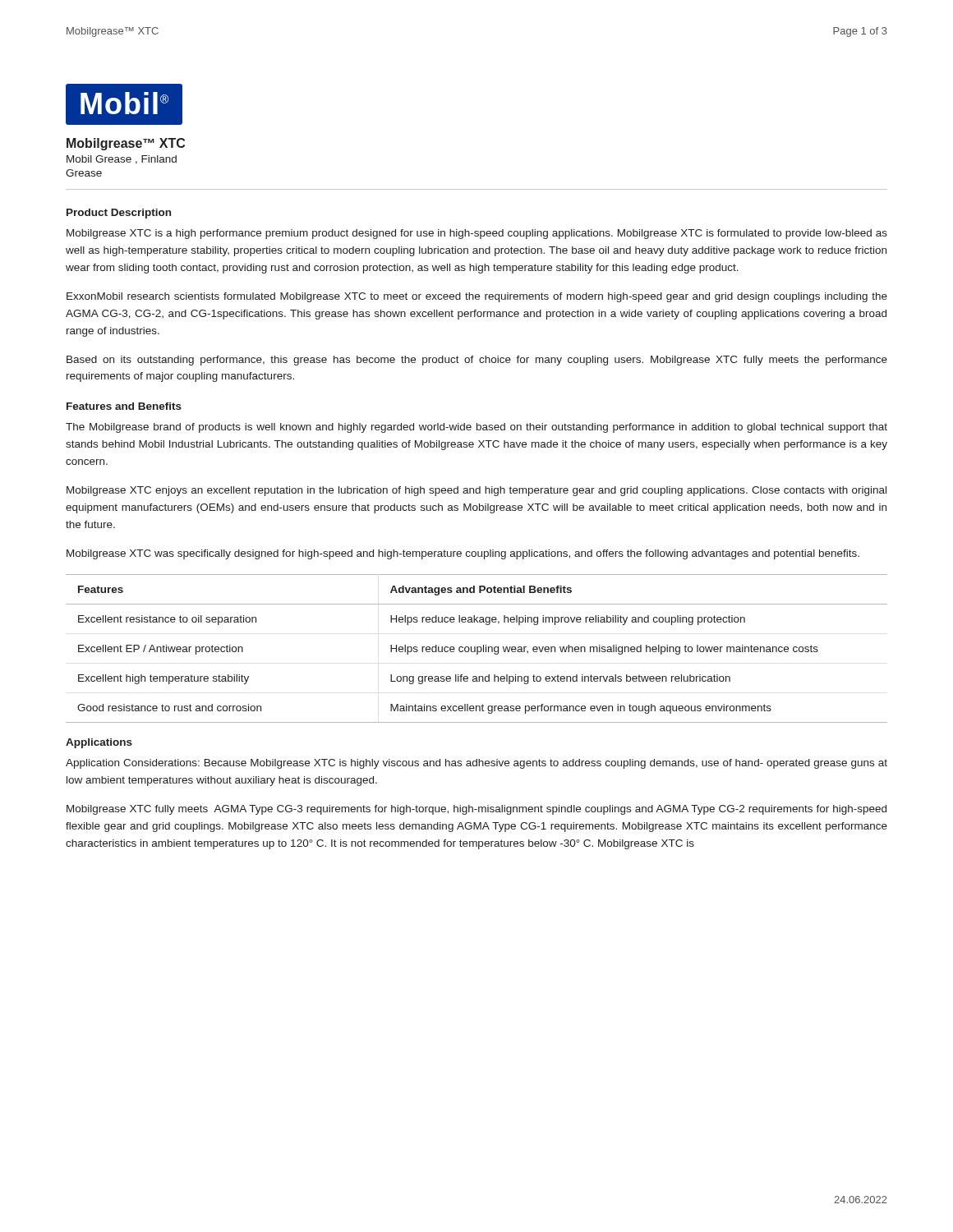Locate the text "Mobil Grease , Finland"
Image resolution: width=953 pixels, height=1232 pixels.
tap(122, 159)
